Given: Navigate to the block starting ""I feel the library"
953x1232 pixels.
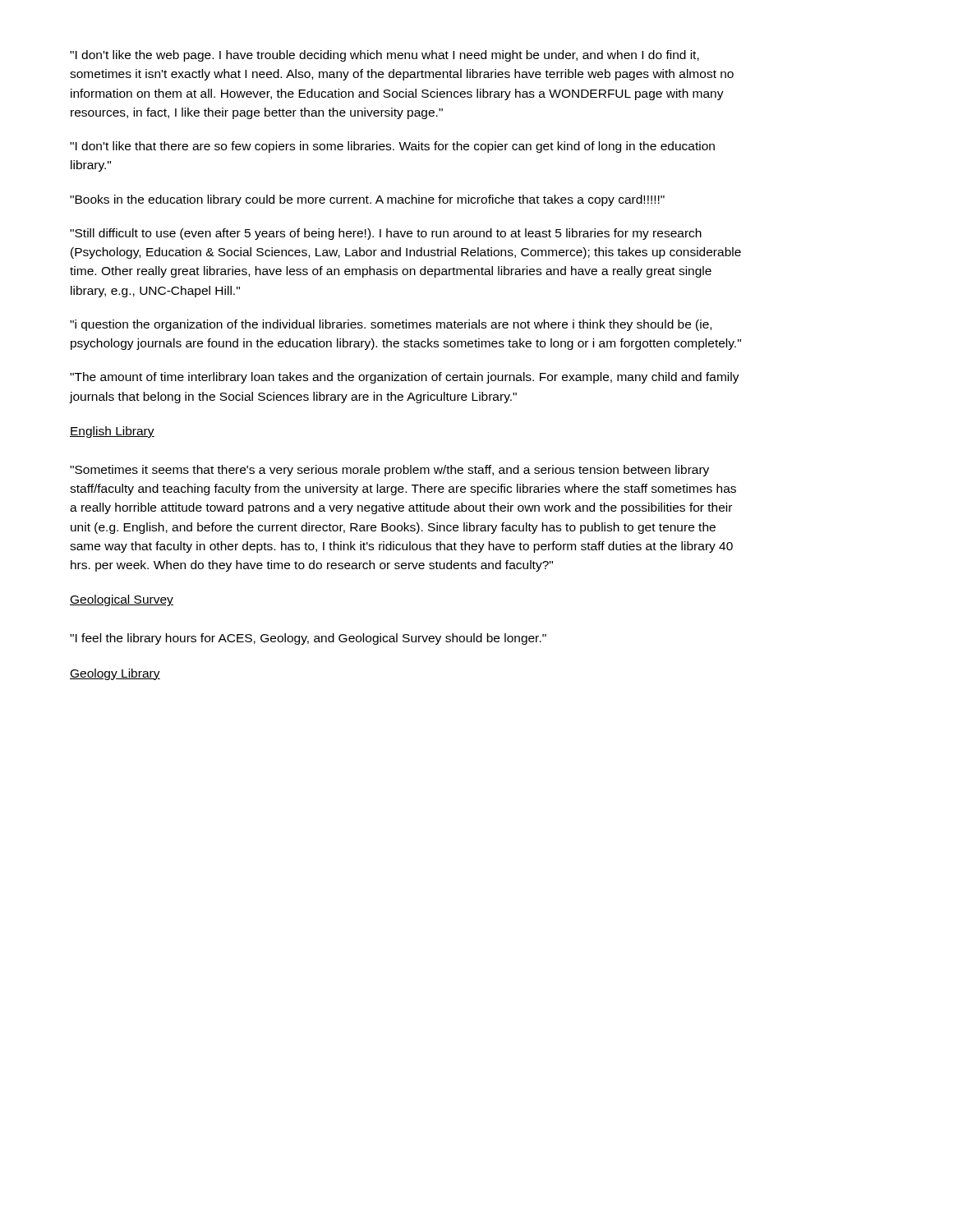Looking at the screenshot, I should pos(308,638).
